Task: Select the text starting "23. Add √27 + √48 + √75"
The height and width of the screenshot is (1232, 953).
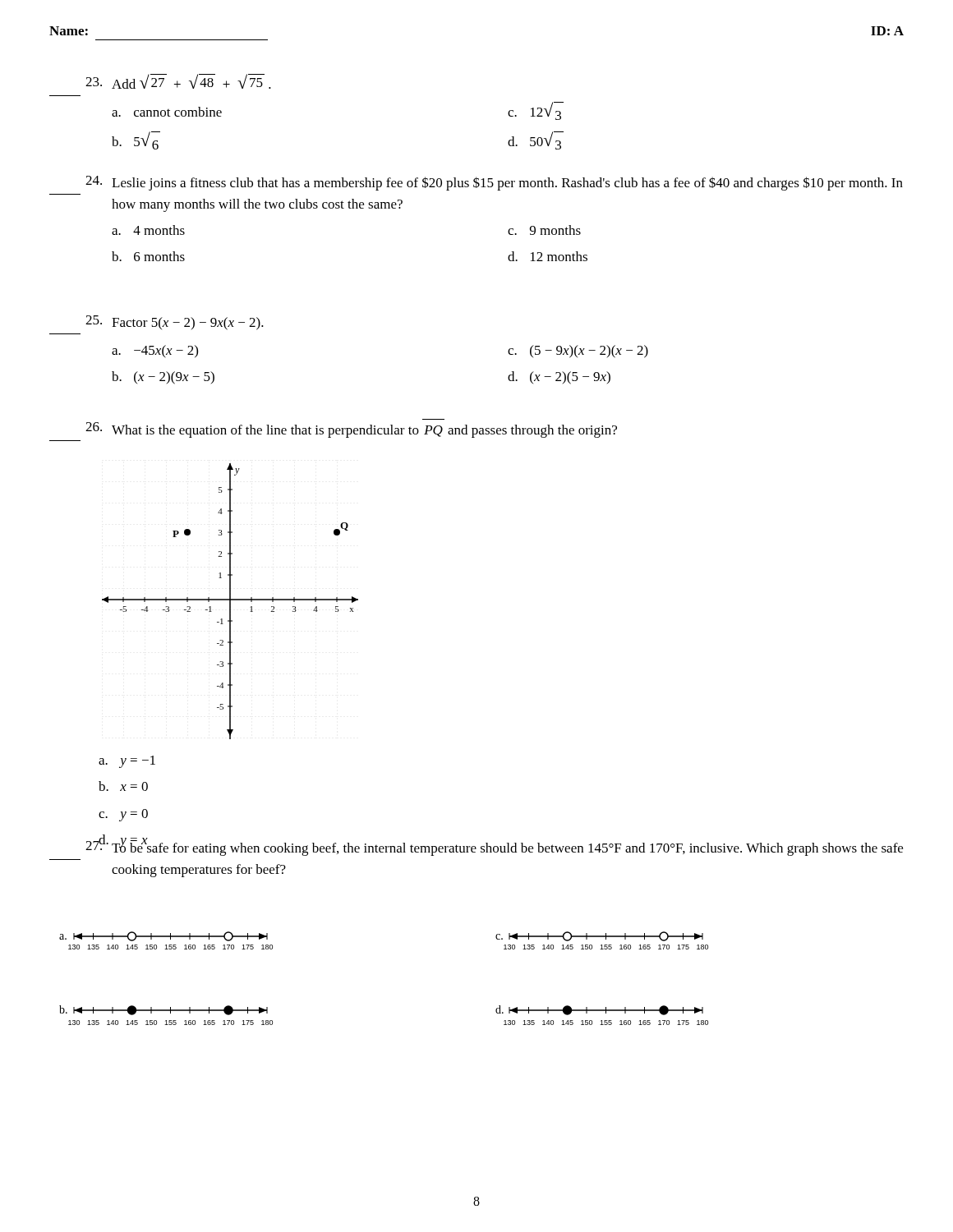Action: click(x=178, y=81)
